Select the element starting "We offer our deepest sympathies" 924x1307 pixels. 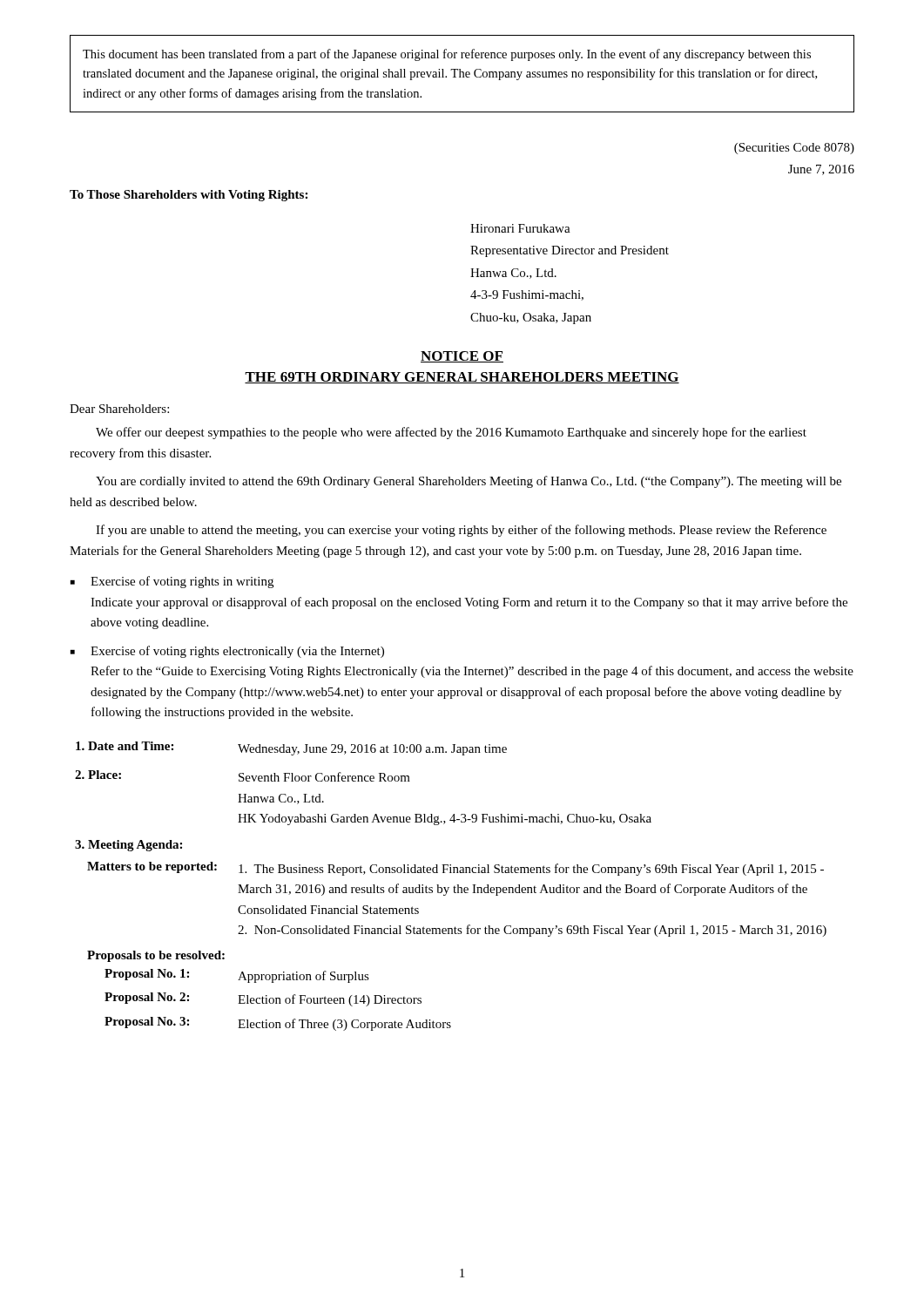(438, 443)
